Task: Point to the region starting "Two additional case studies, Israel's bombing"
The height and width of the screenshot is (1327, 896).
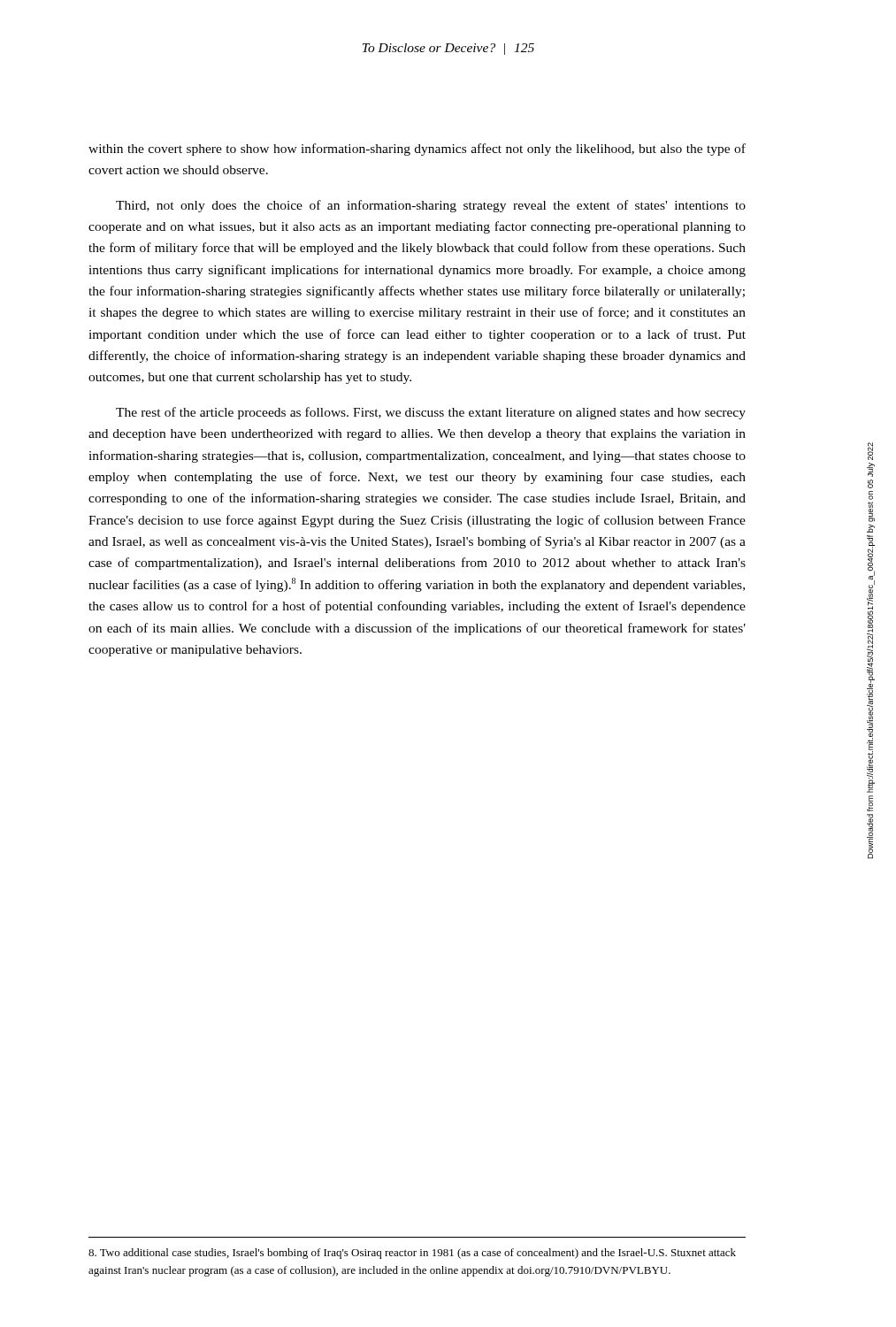Action: (412, 1261)
